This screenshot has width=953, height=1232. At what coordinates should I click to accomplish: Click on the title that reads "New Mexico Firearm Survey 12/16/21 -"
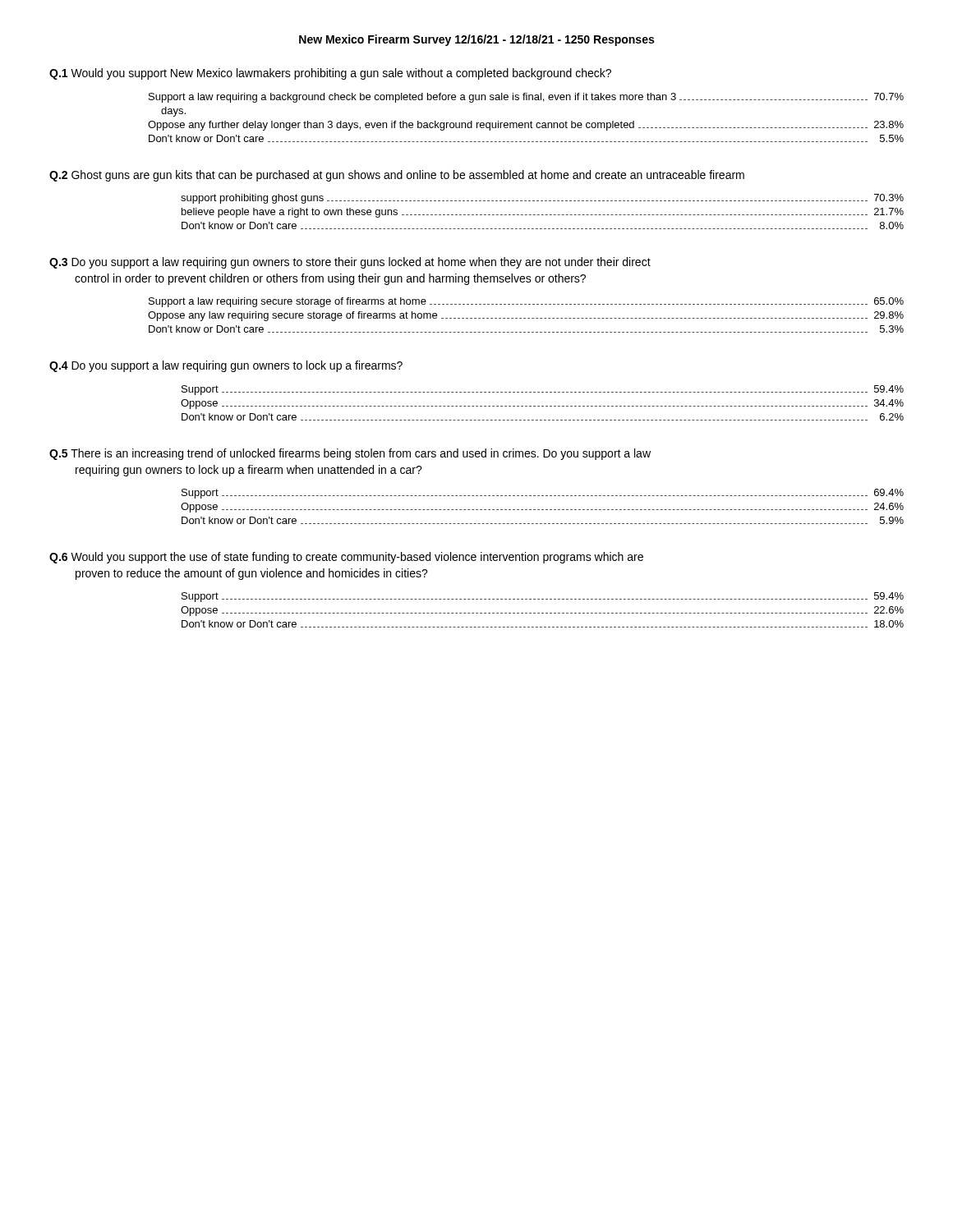(476, 39)
